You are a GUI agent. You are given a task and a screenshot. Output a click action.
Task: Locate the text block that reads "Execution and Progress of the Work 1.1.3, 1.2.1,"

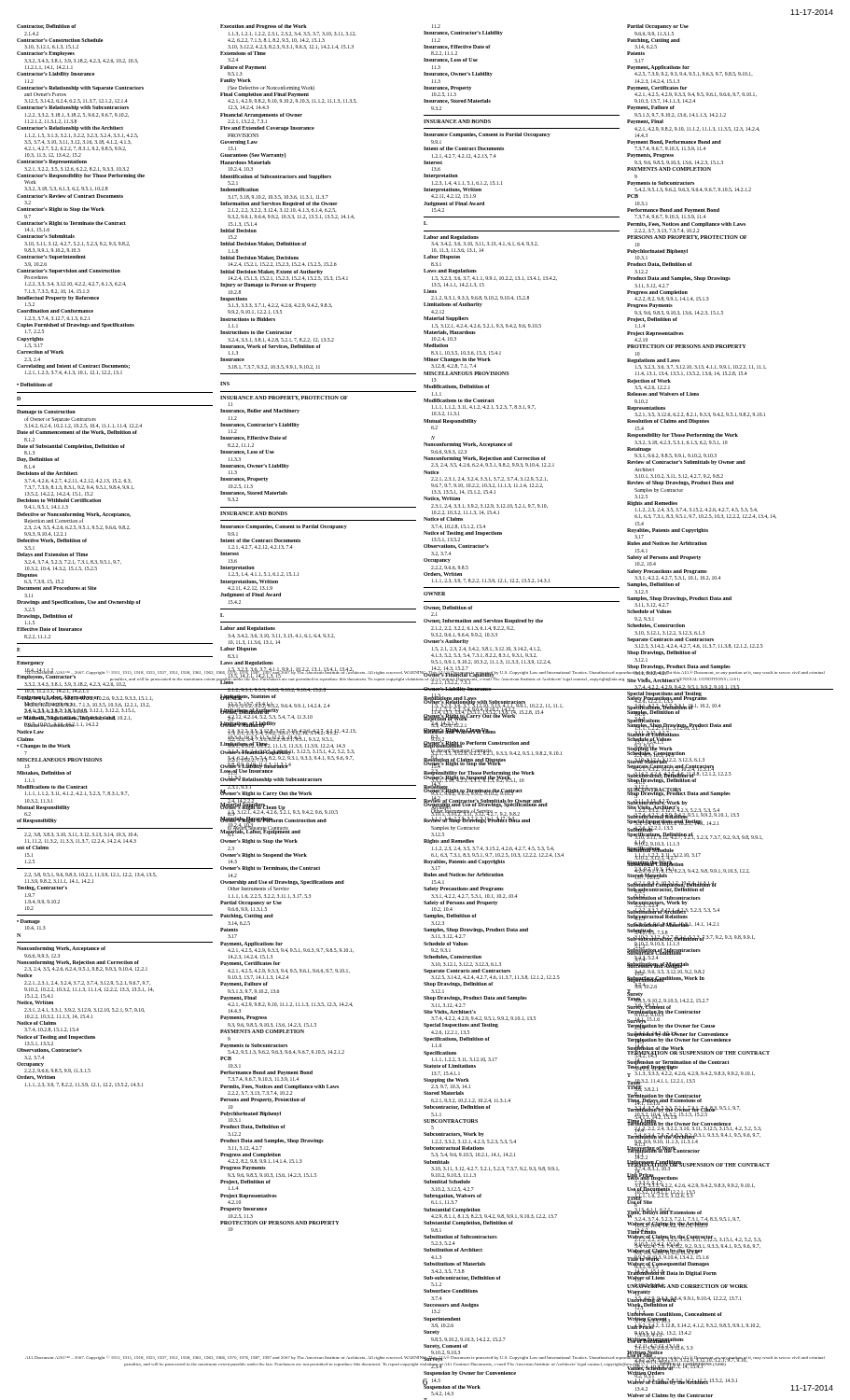pyautogui.click(x=264, y=27)
